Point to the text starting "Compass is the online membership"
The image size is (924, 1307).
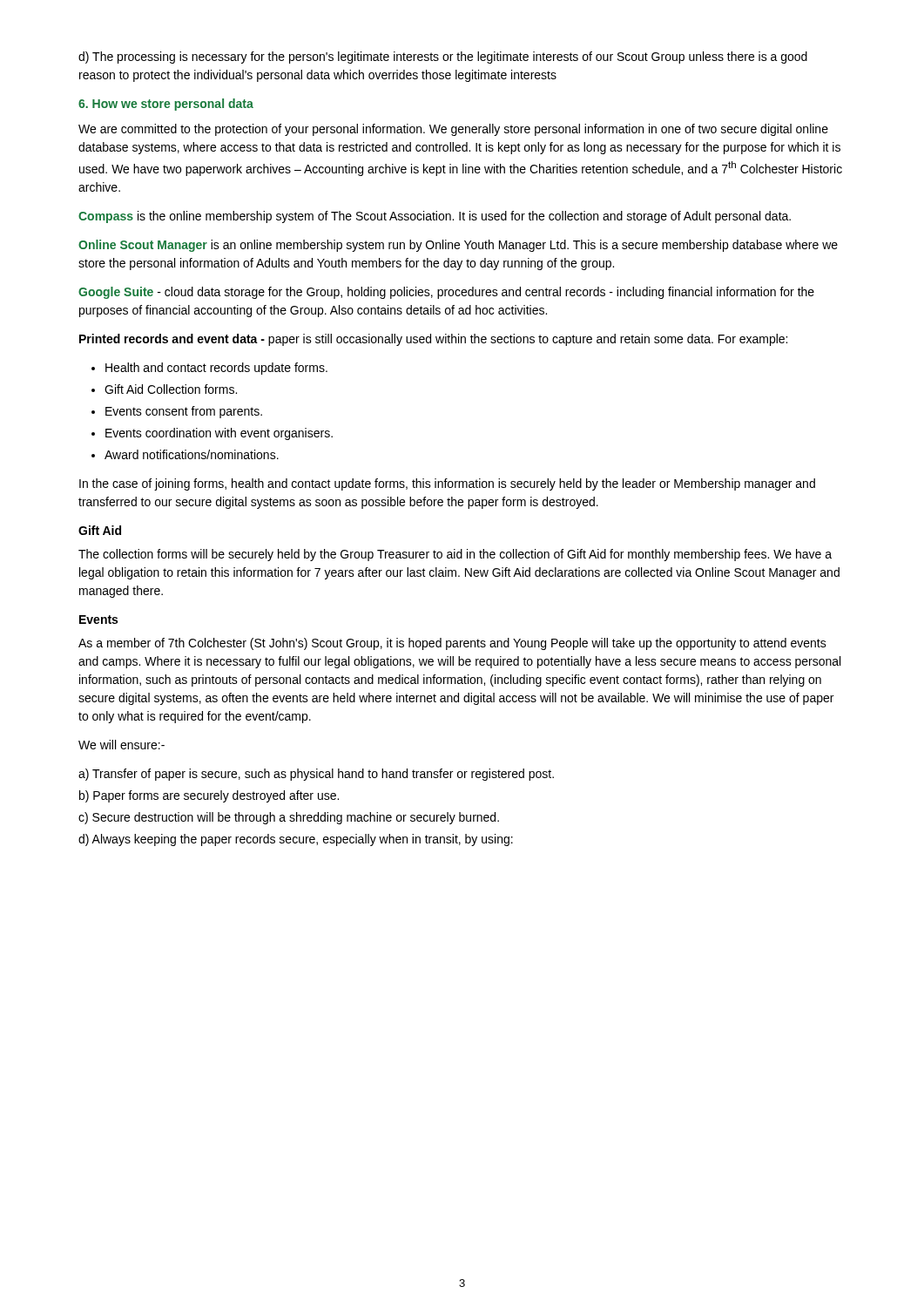coord(462,216)
